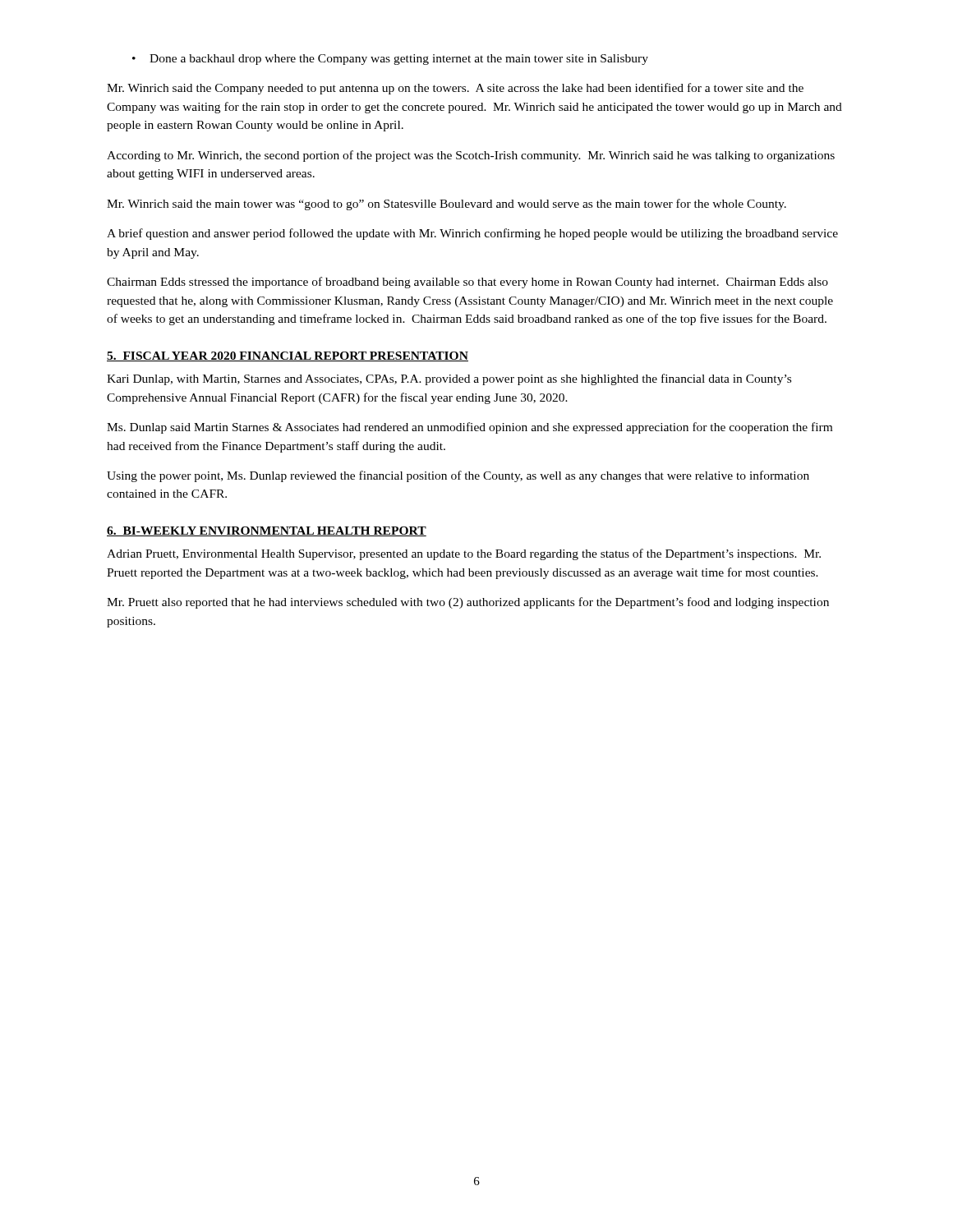Find the block on this page that starts "• Done a backhaul drop where the"
The height and width of the screenshot is (1232, 953).
(x=489, y=59)
